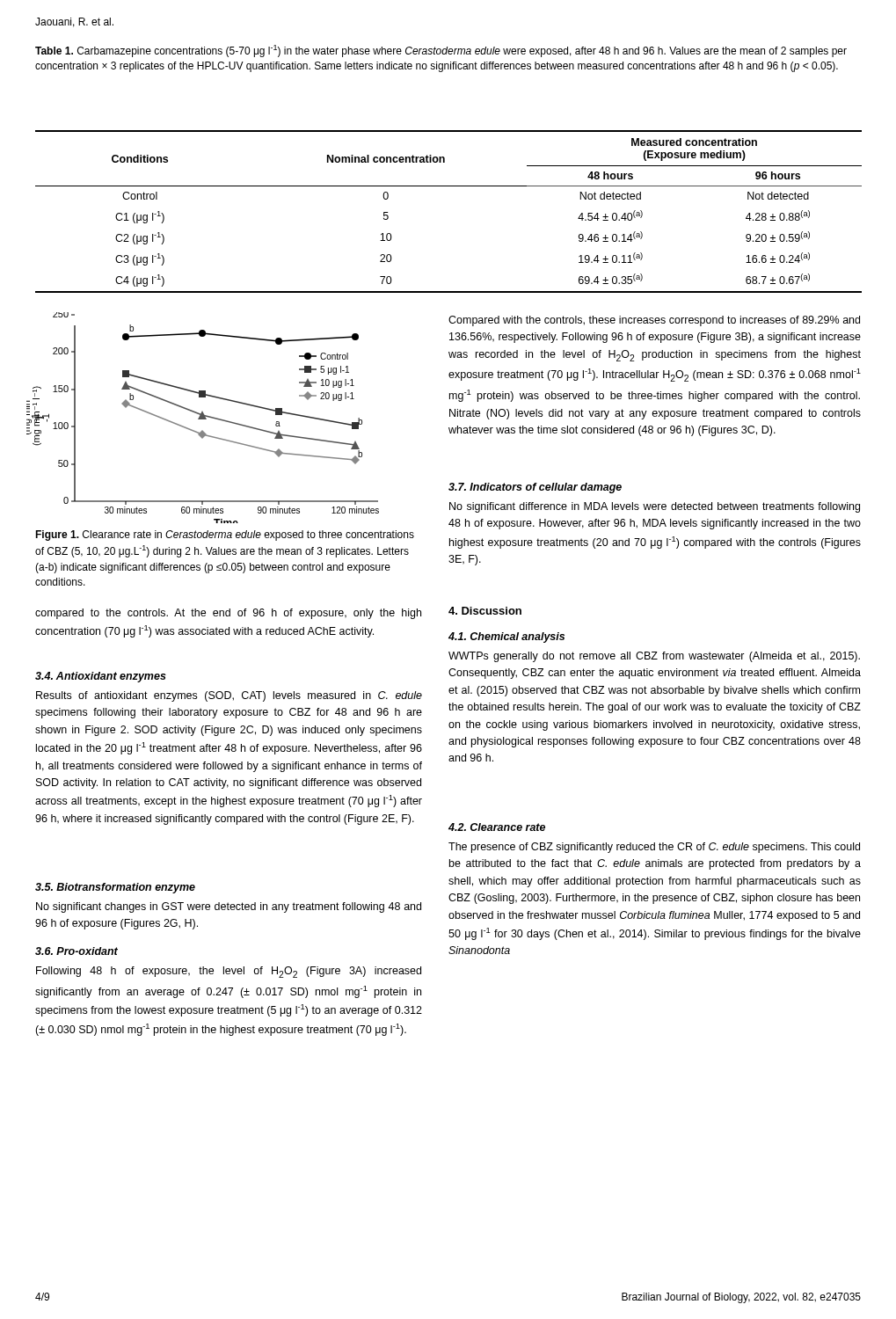Locate the text block that reads "Results of antioxidant enzymes (SOD,"
Image resolution: width=896 pixels, height=1319 pixels.
229,757
